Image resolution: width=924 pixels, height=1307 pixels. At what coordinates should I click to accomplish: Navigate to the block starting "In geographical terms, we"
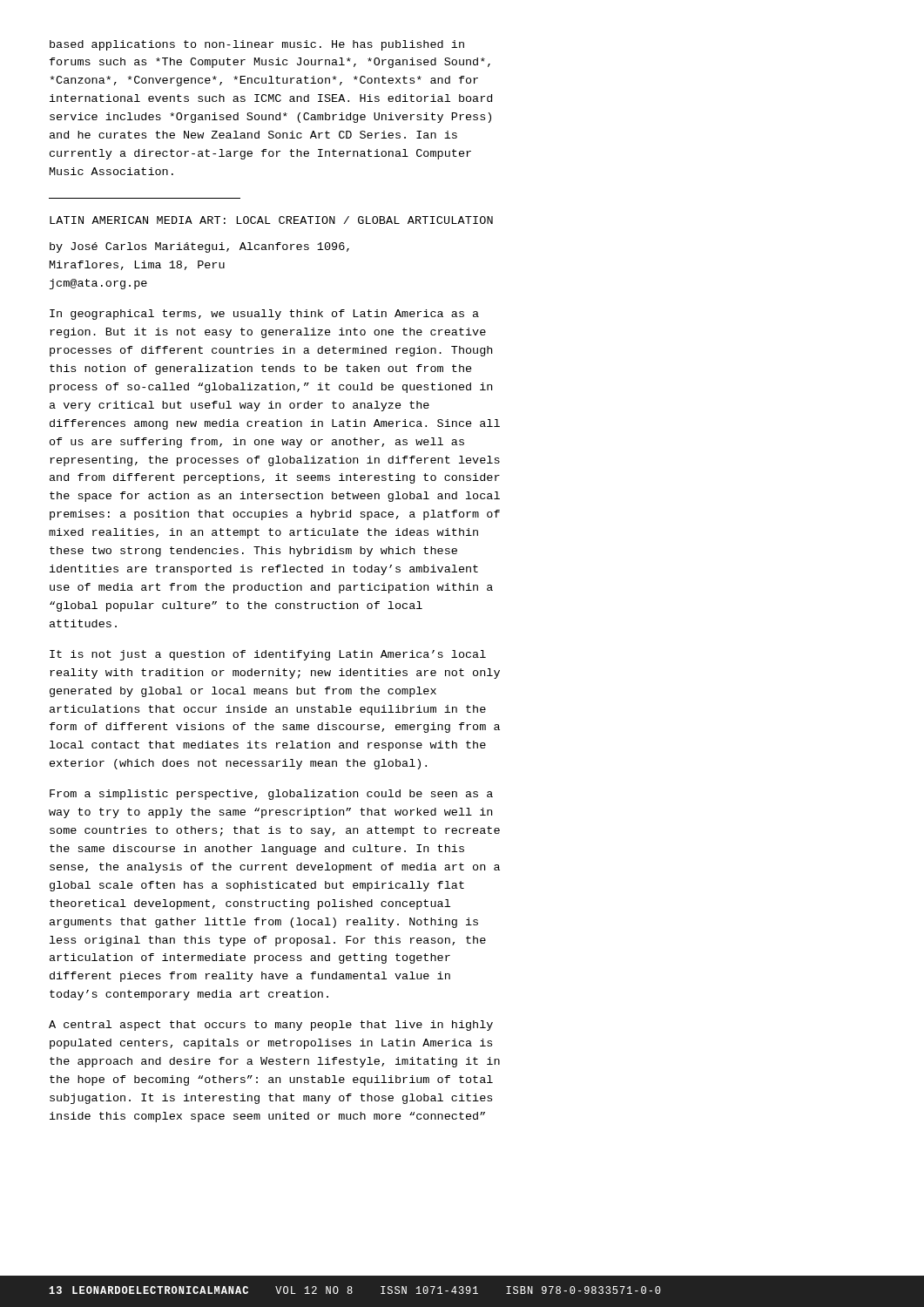tap(462, 470)
